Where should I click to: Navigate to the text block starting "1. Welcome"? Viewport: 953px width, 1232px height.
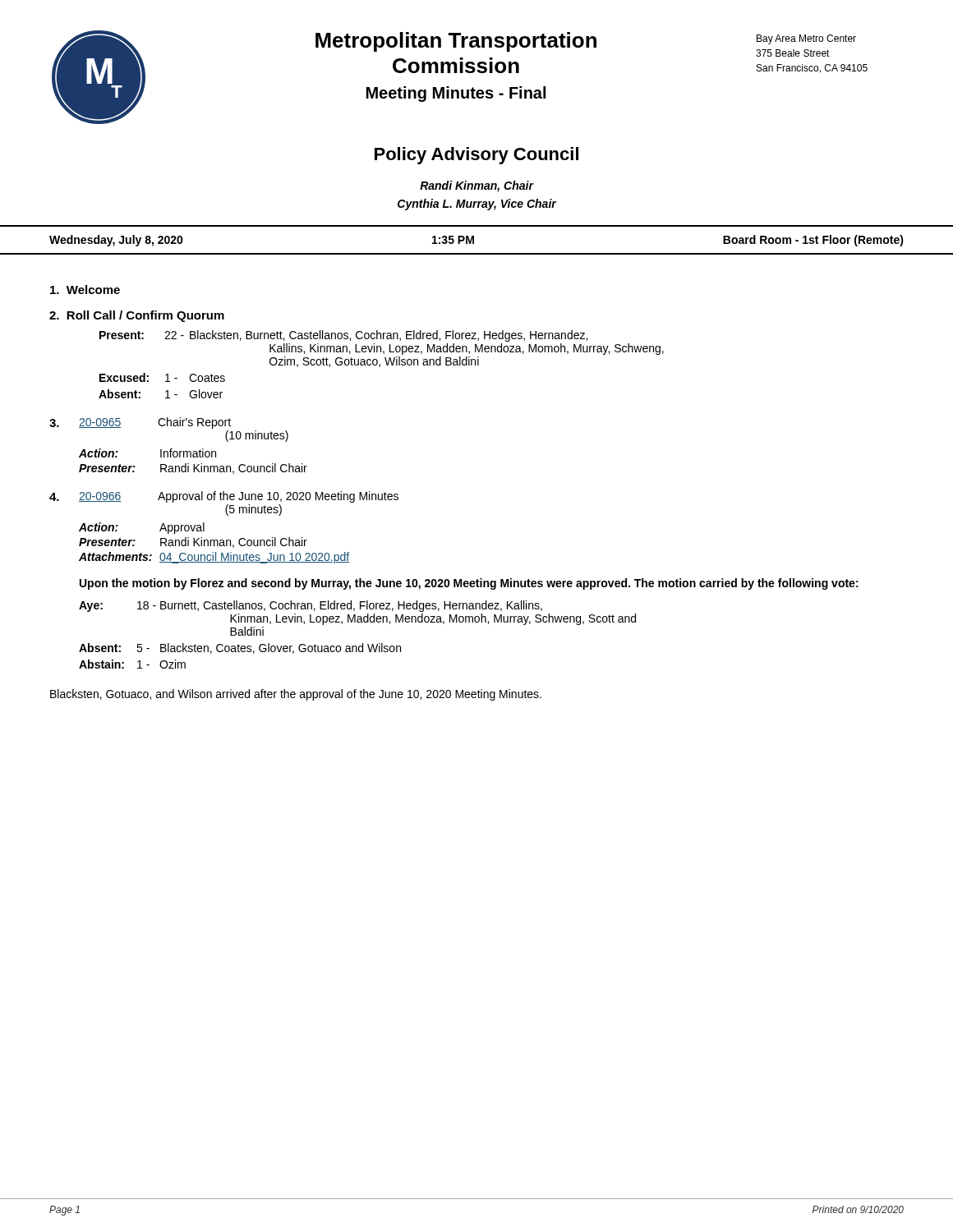(x=85, y=289)
